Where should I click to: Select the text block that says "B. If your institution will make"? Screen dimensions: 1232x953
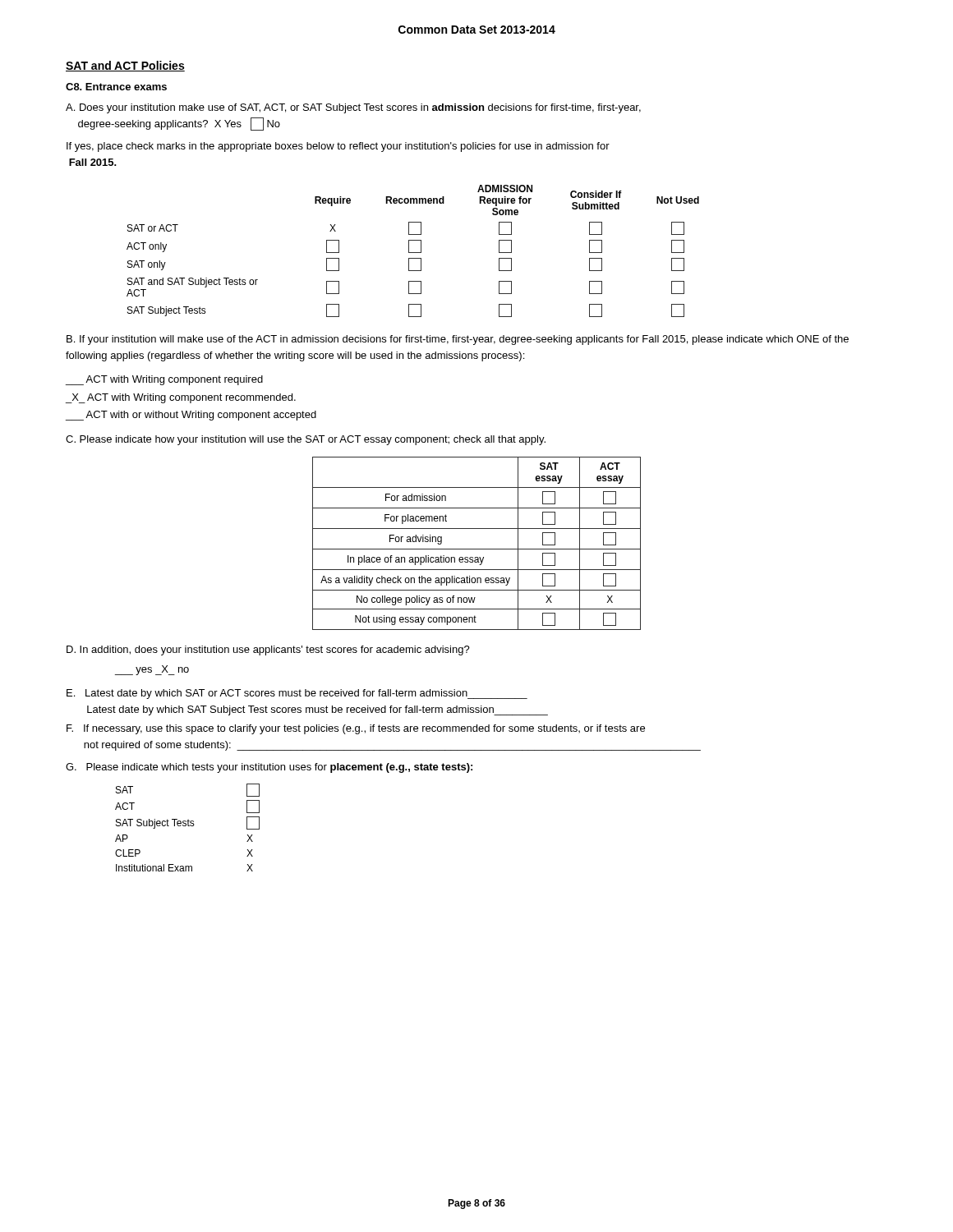(457, 347)
